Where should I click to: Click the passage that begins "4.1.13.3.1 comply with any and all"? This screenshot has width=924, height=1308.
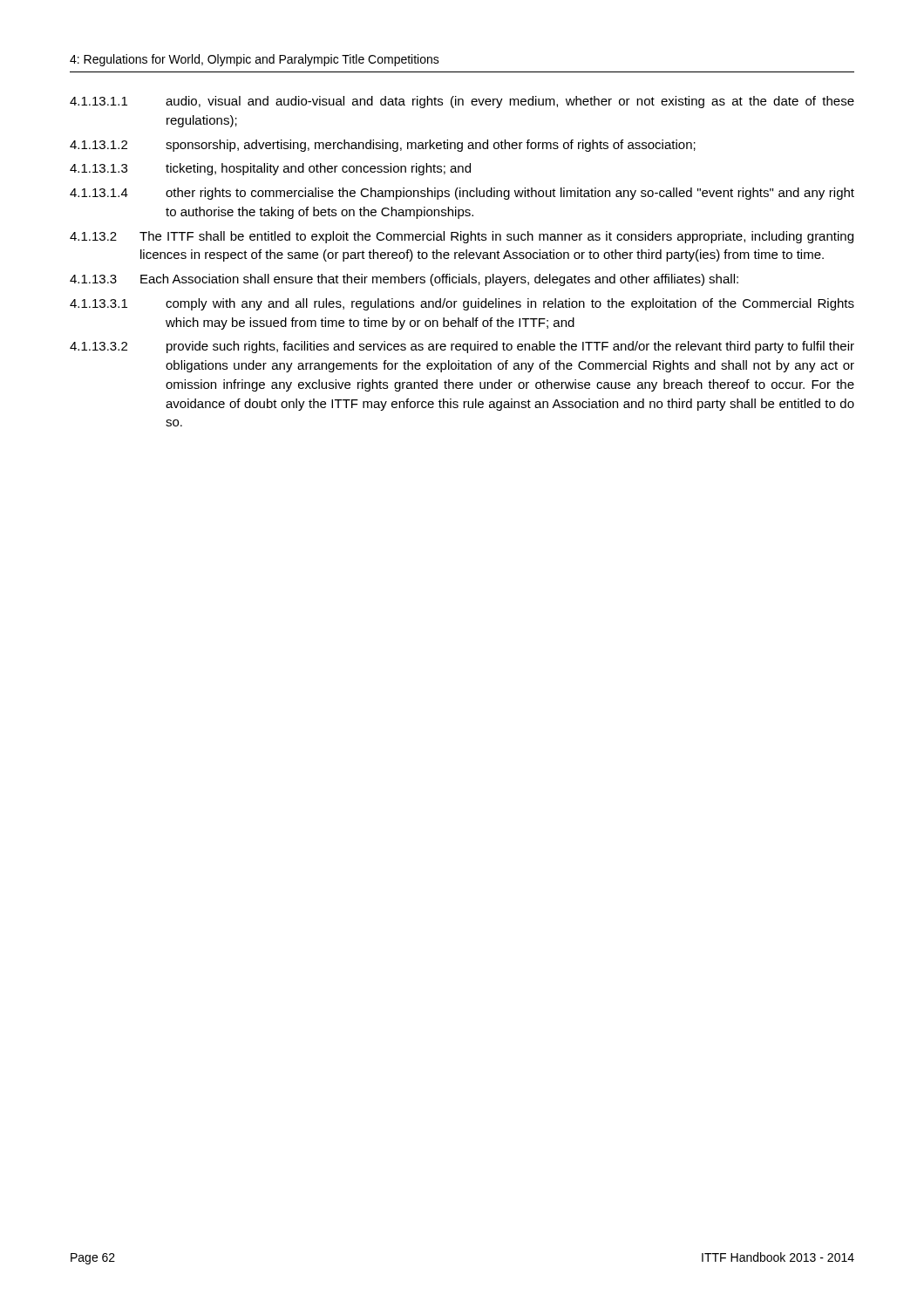pyautogui.click(x=462, y=313)
